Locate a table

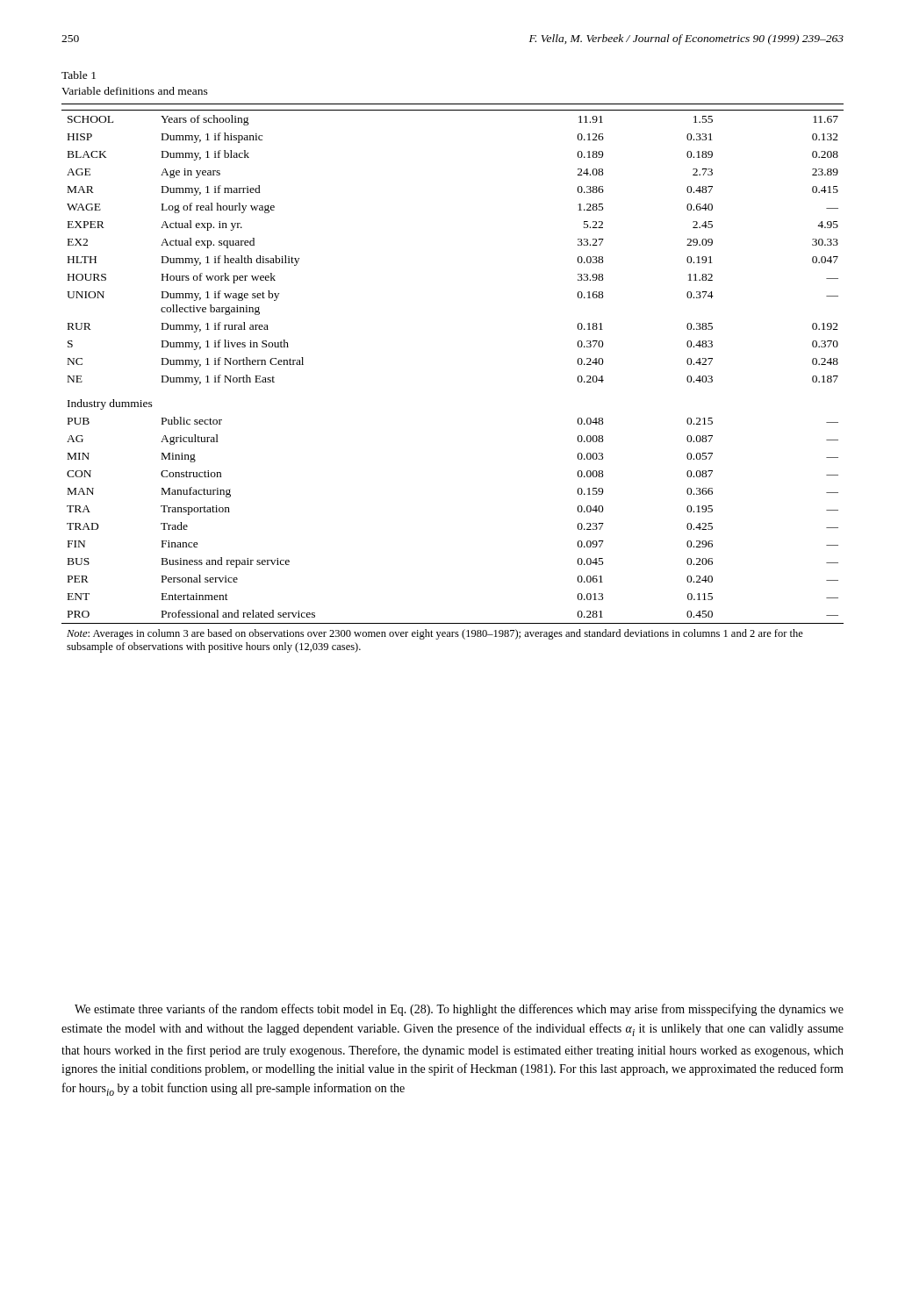click(x=452, y=380)
